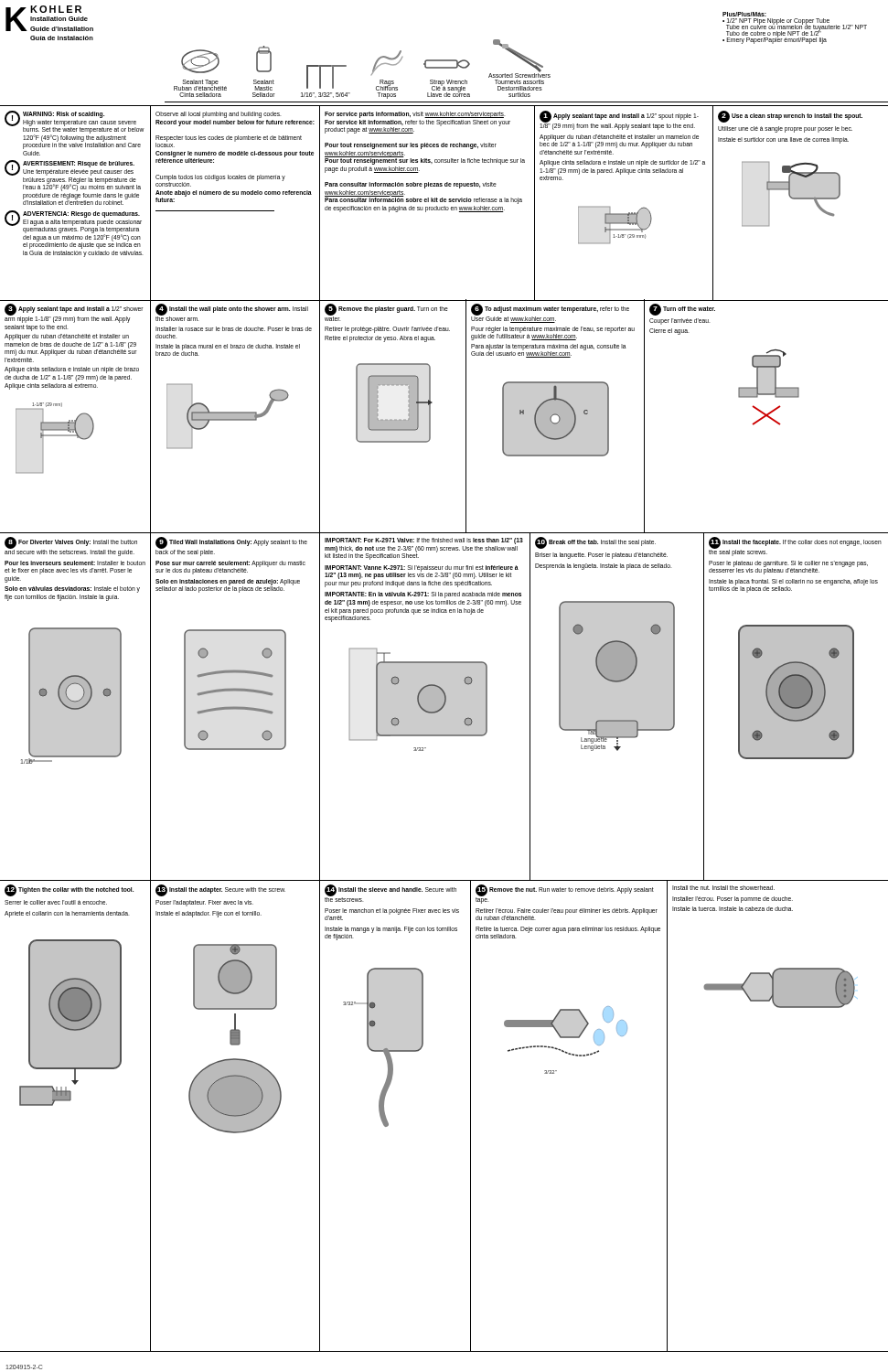Find the list item that says "15Remove the nut. Run water to"

tap(569, 1033)
